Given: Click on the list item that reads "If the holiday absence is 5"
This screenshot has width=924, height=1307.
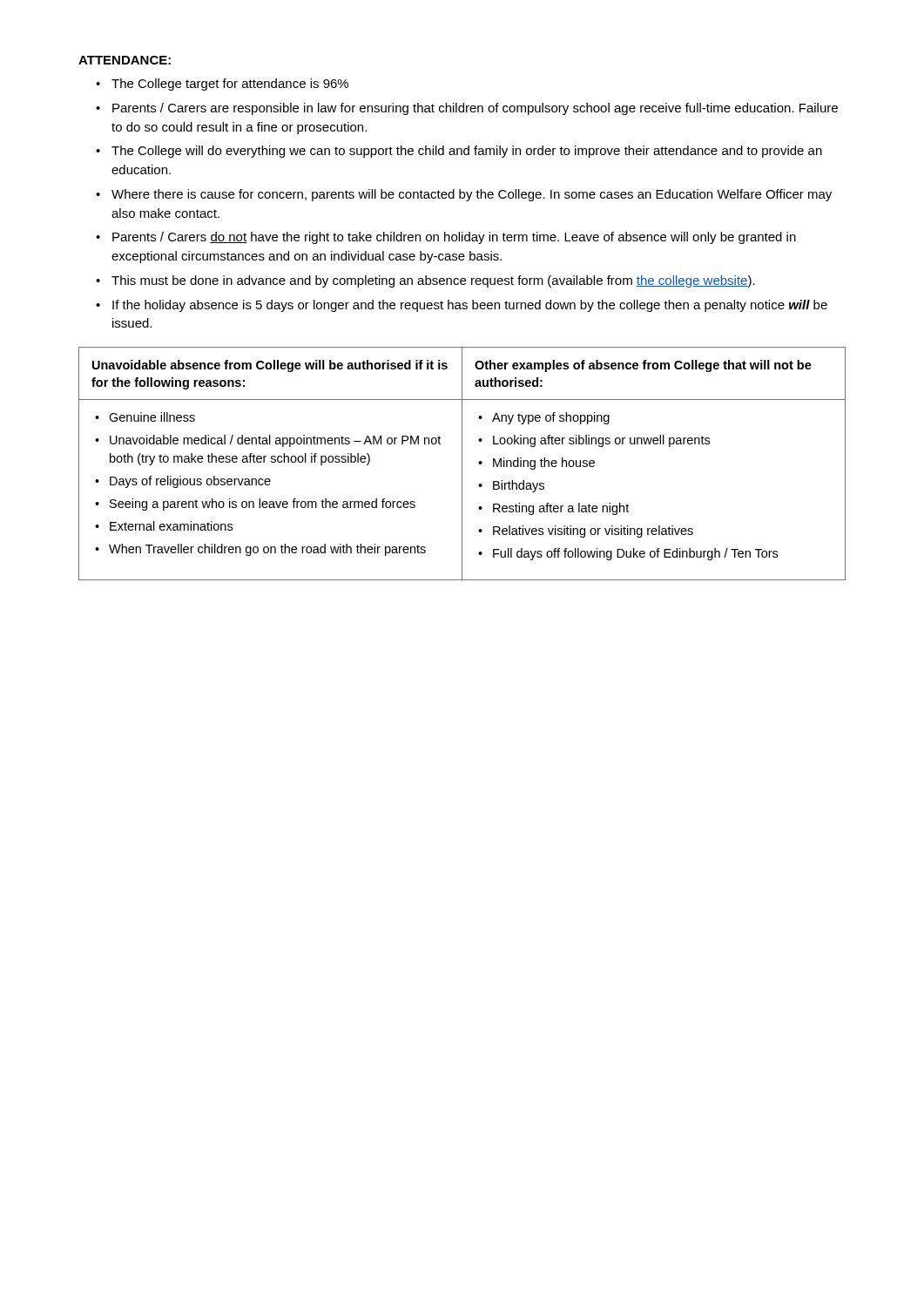Looking at the screenshot, I should (x=471, y=314).
